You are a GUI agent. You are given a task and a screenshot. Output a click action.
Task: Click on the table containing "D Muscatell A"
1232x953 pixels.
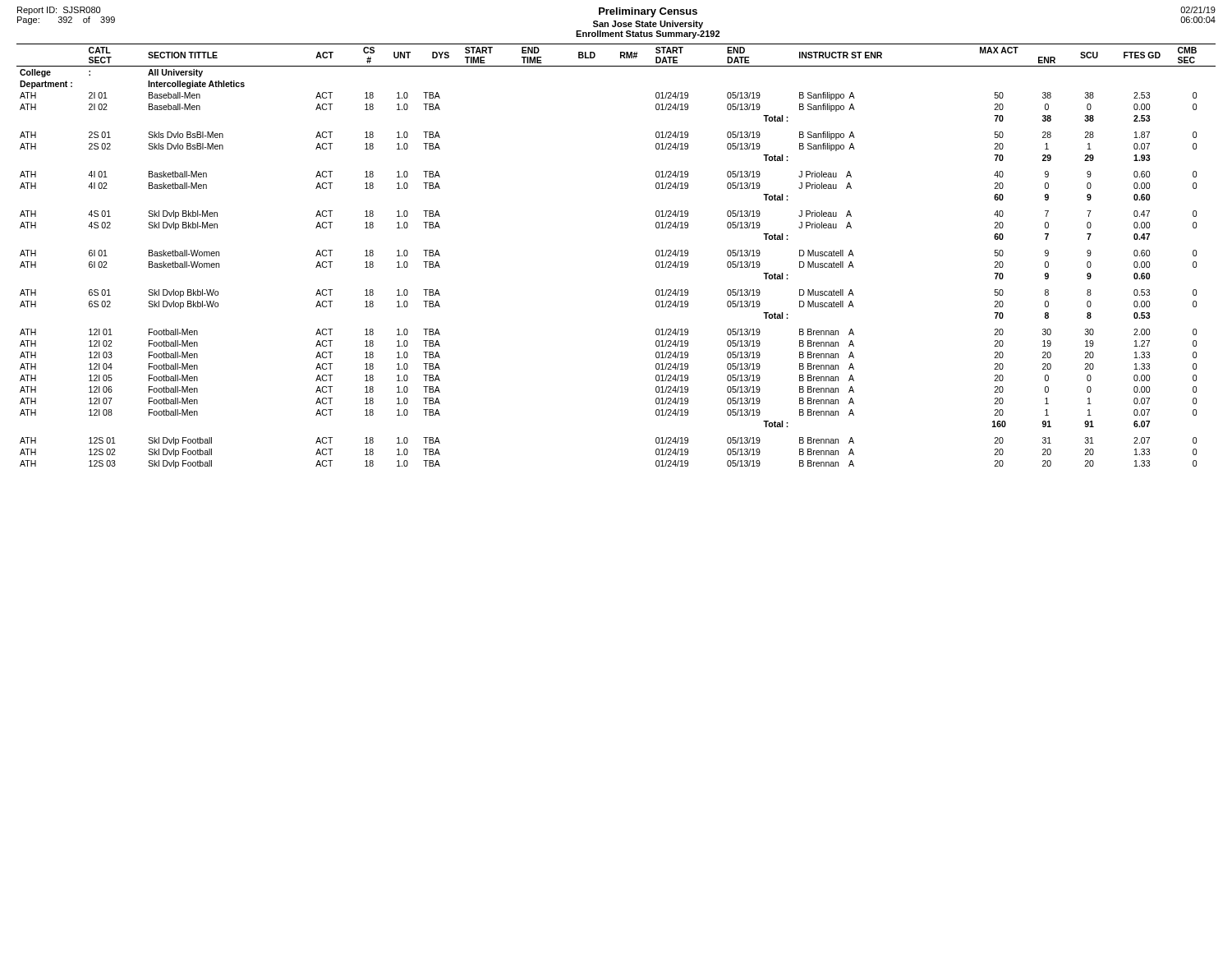(616, 255)
